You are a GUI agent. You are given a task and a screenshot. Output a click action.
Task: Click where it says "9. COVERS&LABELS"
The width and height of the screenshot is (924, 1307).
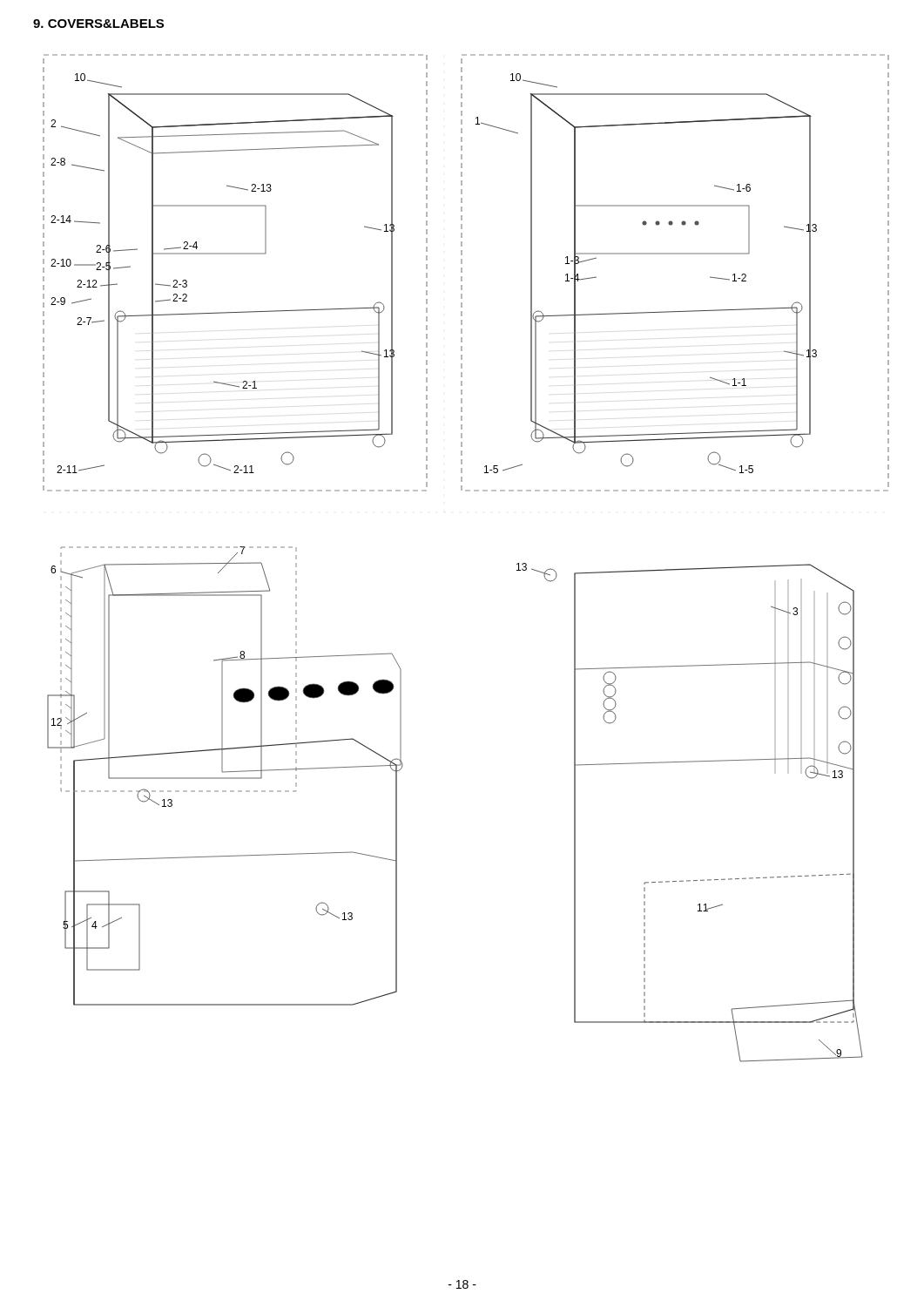coord(99,23)
